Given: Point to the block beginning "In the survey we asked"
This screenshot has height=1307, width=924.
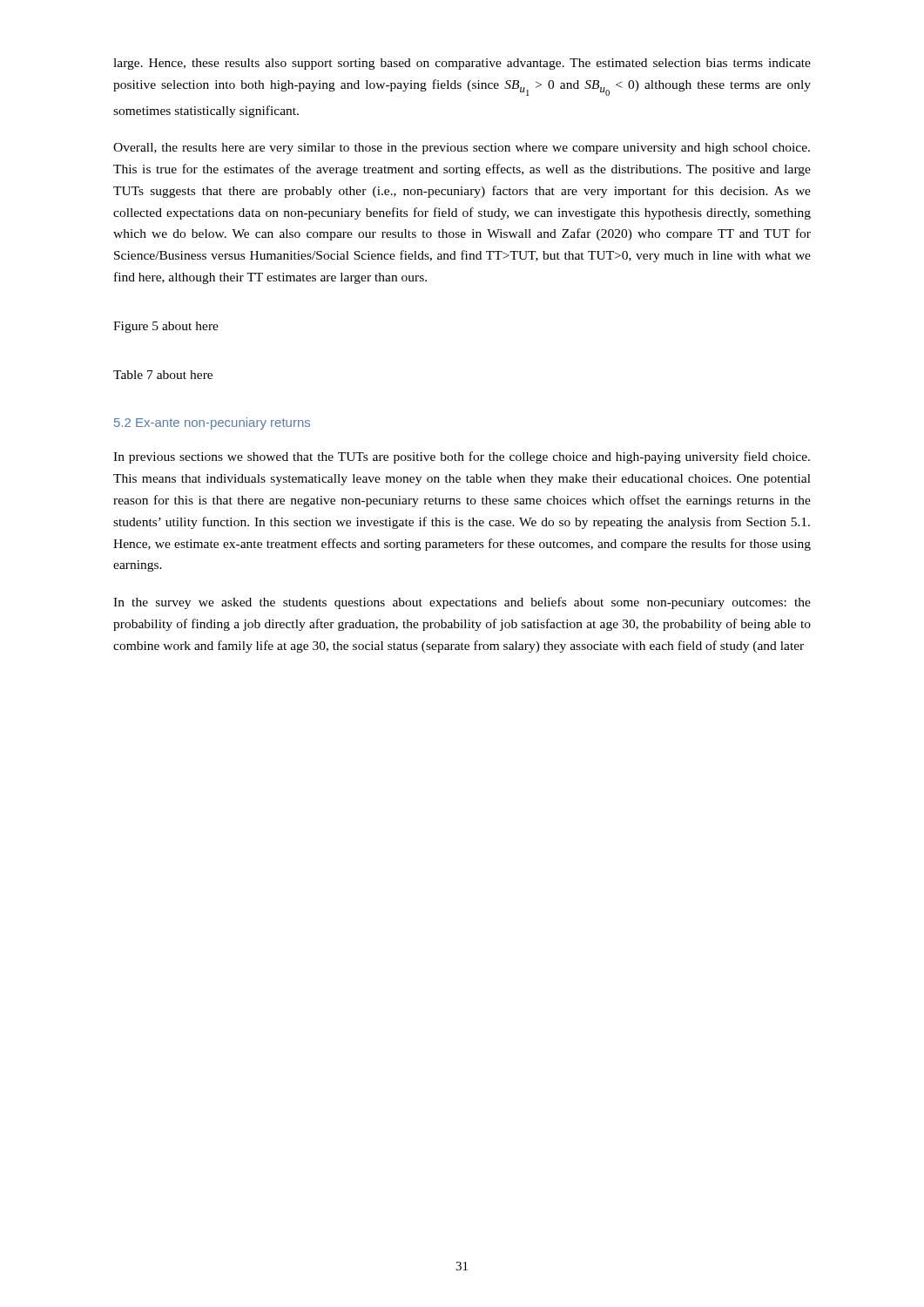Looking at the screenshot, I should pyautogui.click(x=462, y=624).
